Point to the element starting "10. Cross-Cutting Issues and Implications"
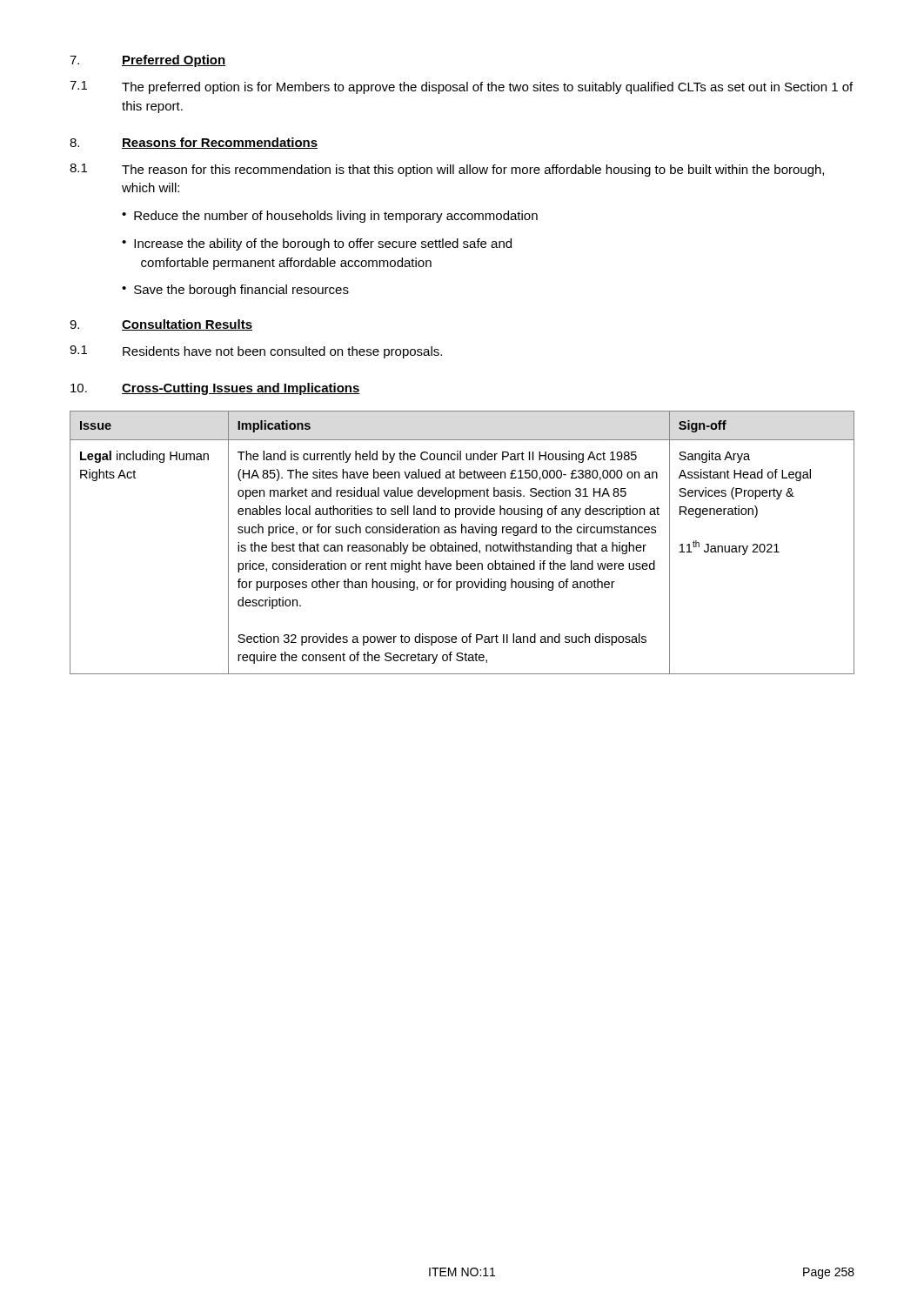Screen dimensions: 1305x924 click(x=215, y=387)
